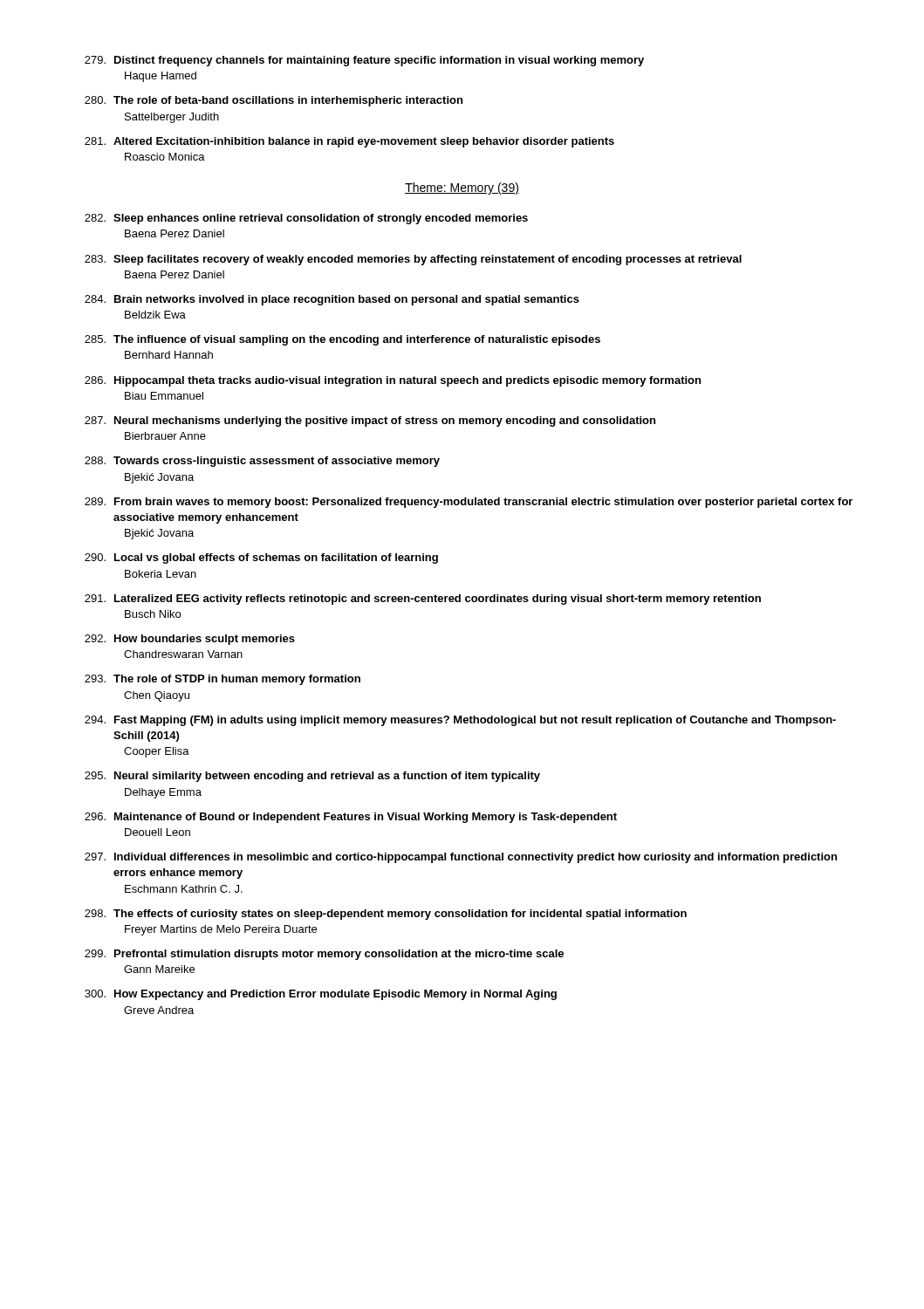The width and height of the screenshot is (924, 1309).
Task: Click on the text starting "292. How boundaries sculpt memories"
Action: 190,640
